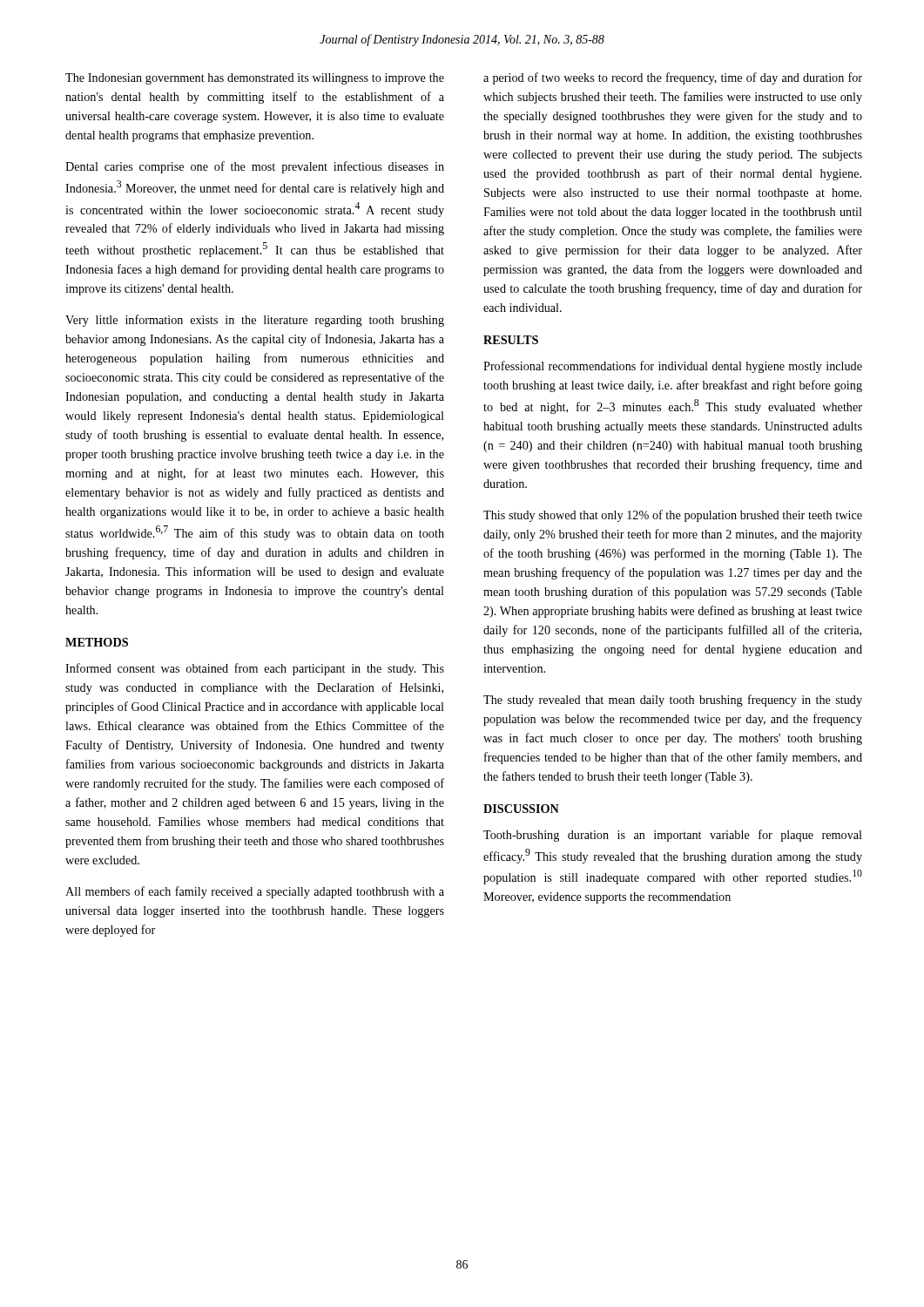Viewport: 924px width, 1307px height.
Task: Locate the text block that says "Informed consent was obtained from each participant in"
Action: (255, 764)
